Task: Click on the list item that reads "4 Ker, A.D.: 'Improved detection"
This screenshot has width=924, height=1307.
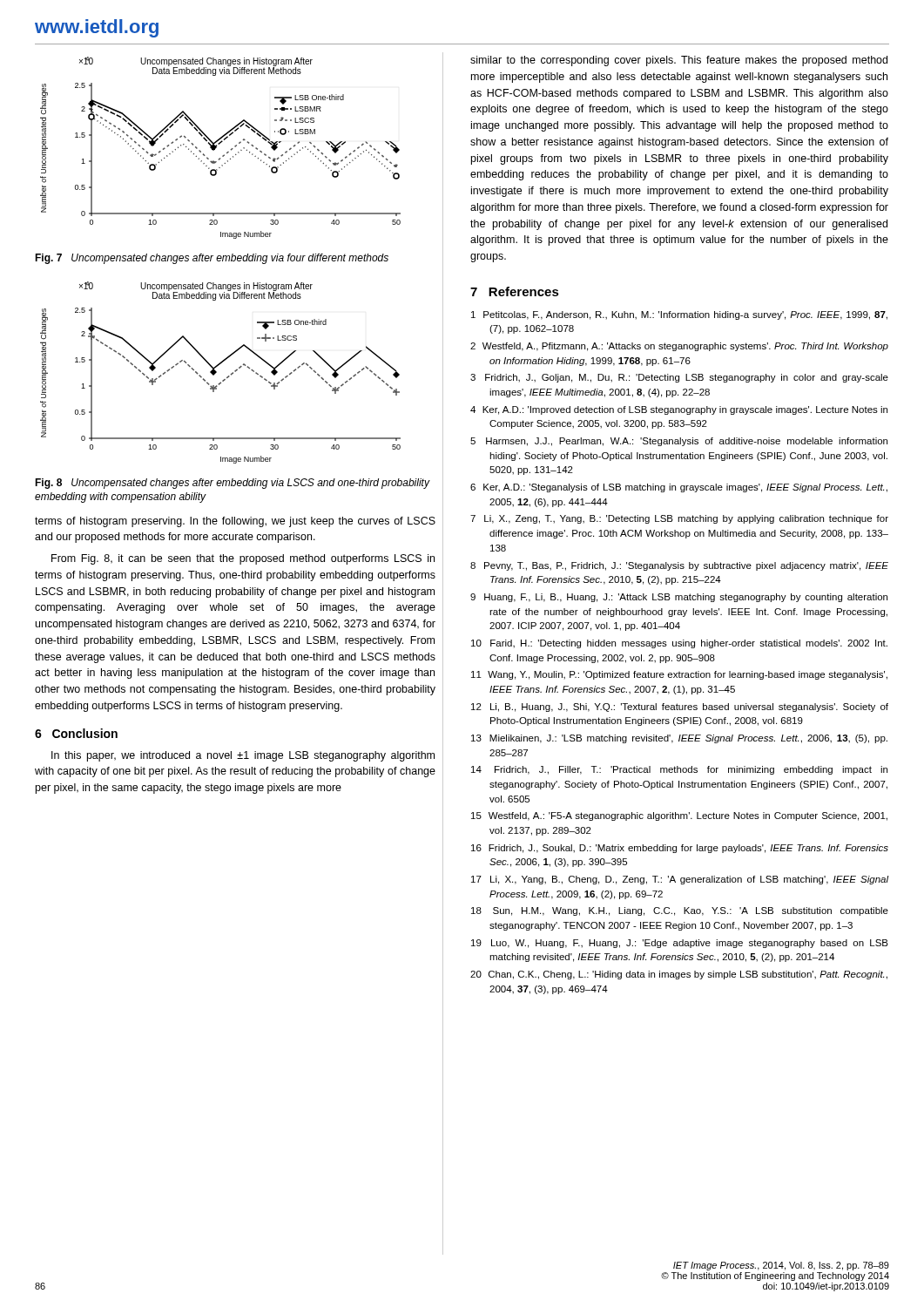Action: (x=679, y=417)
